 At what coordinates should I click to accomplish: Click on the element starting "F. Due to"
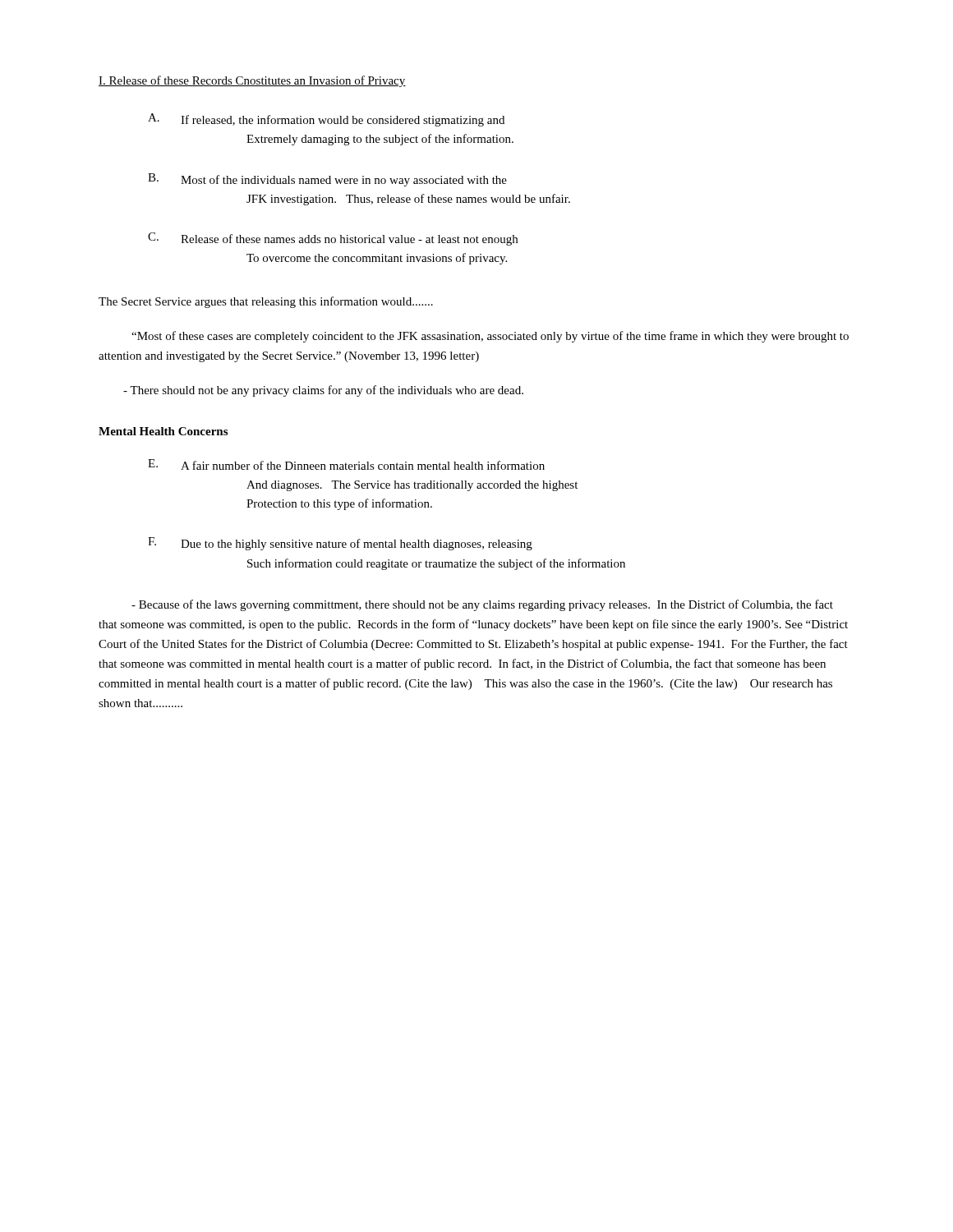coord(387,554)
